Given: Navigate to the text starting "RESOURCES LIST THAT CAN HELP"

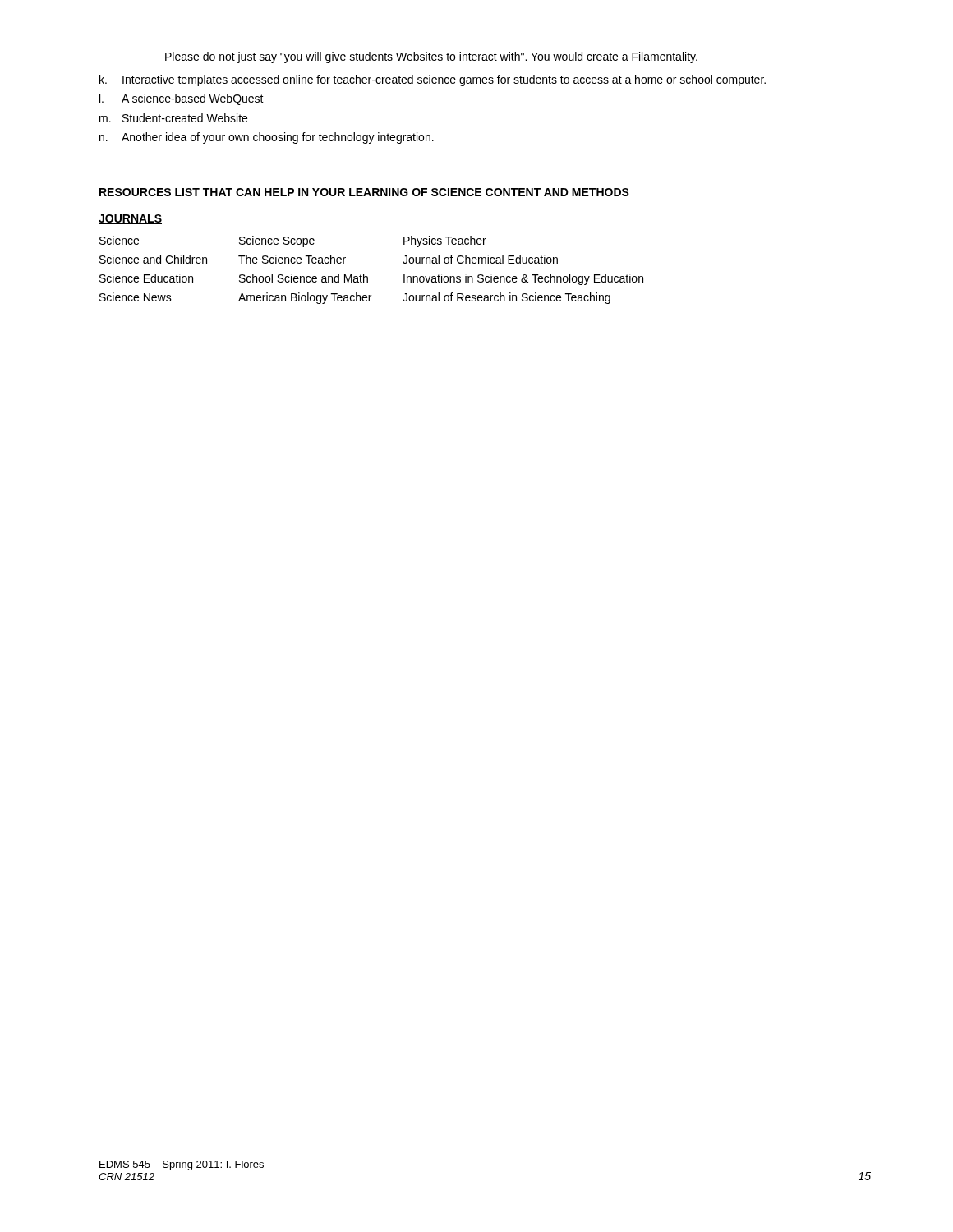Looking at the screenshot, I should [x=364, y=192].
